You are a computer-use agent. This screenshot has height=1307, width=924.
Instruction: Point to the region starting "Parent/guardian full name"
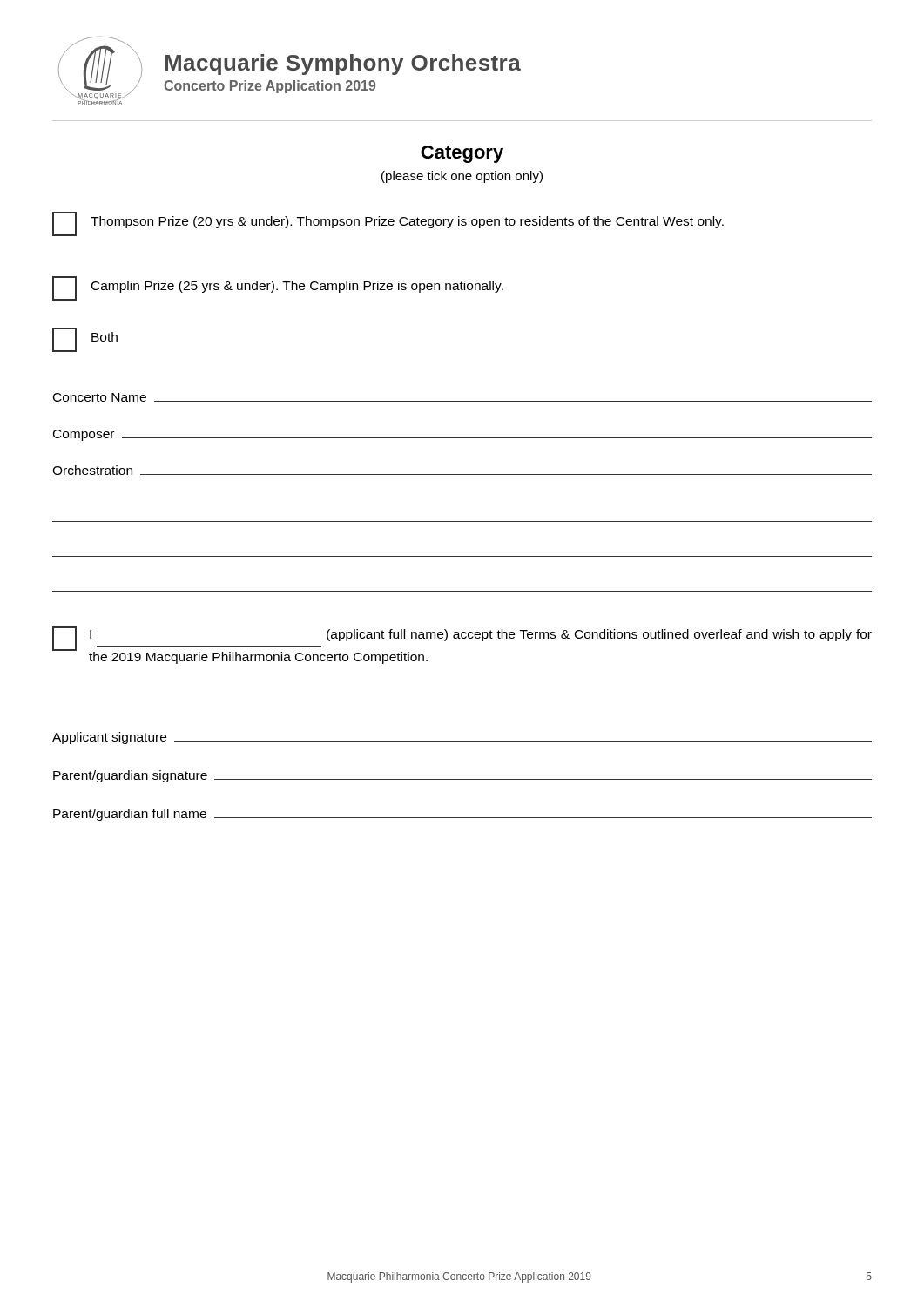point(462,811)
